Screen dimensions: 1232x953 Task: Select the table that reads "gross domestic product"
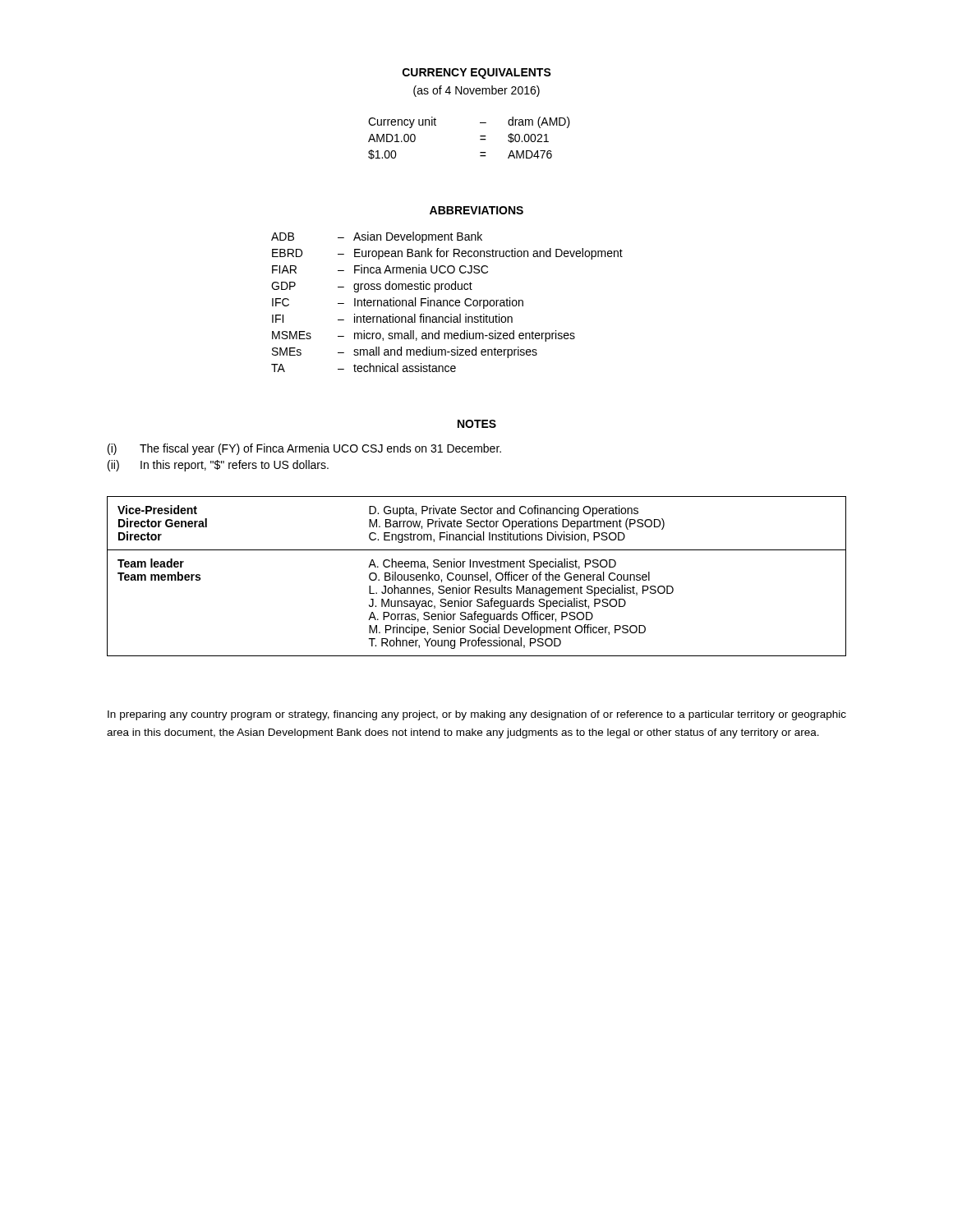476,302
